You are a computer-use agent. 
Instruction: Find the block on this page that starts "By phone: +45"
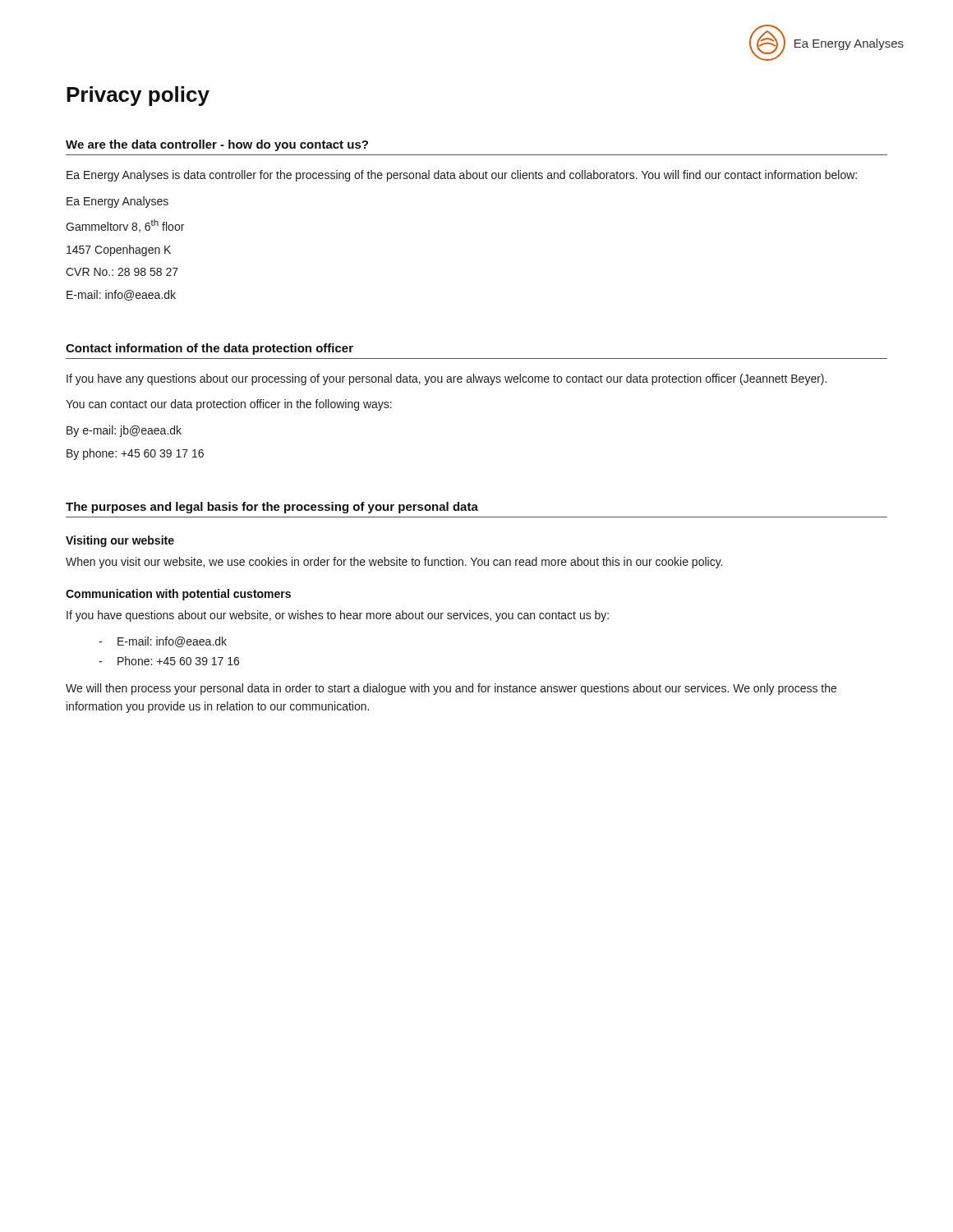[x=135, y=453]
